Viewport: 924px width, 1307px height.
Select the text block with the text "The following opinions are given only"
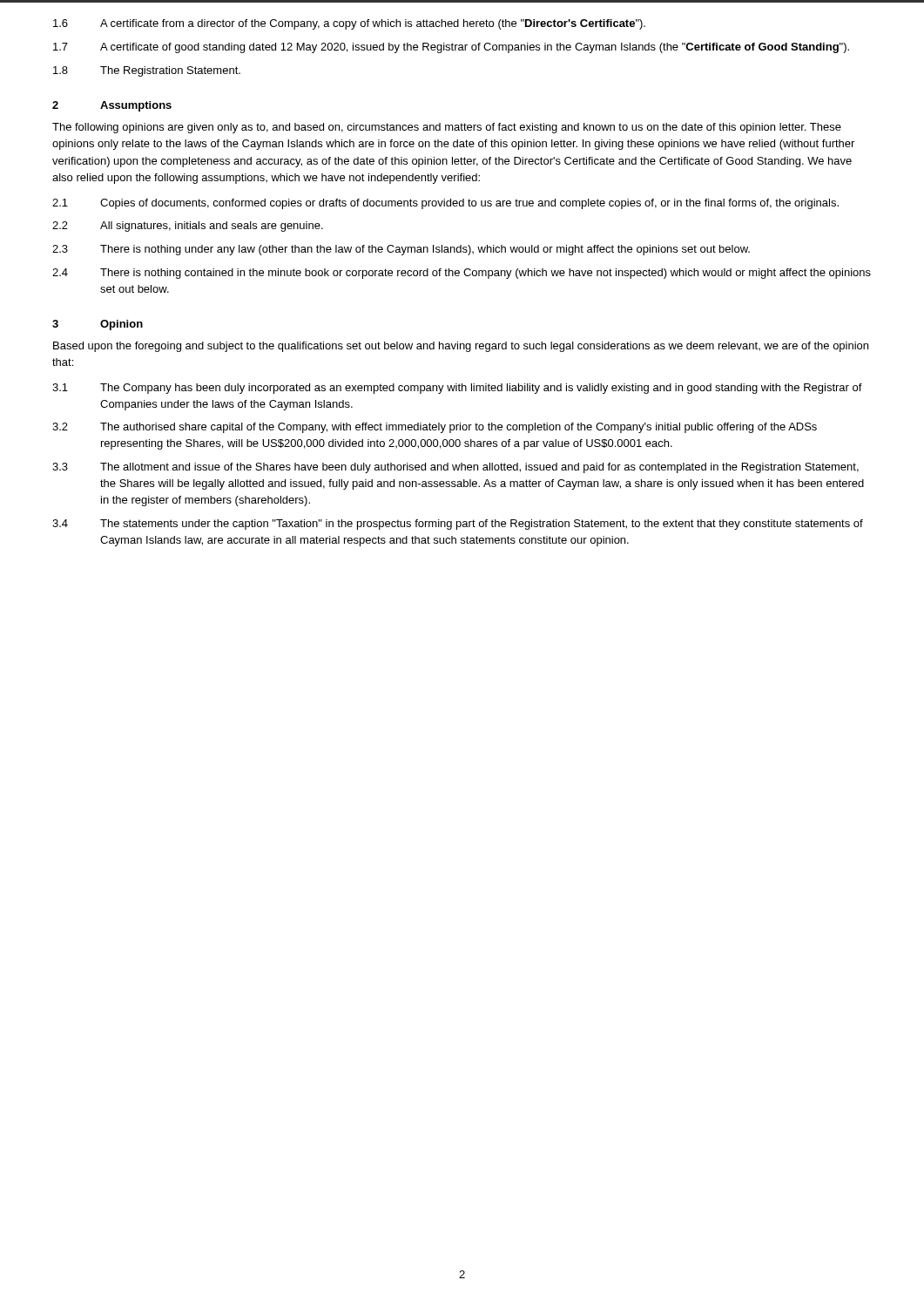pos(453,152)
